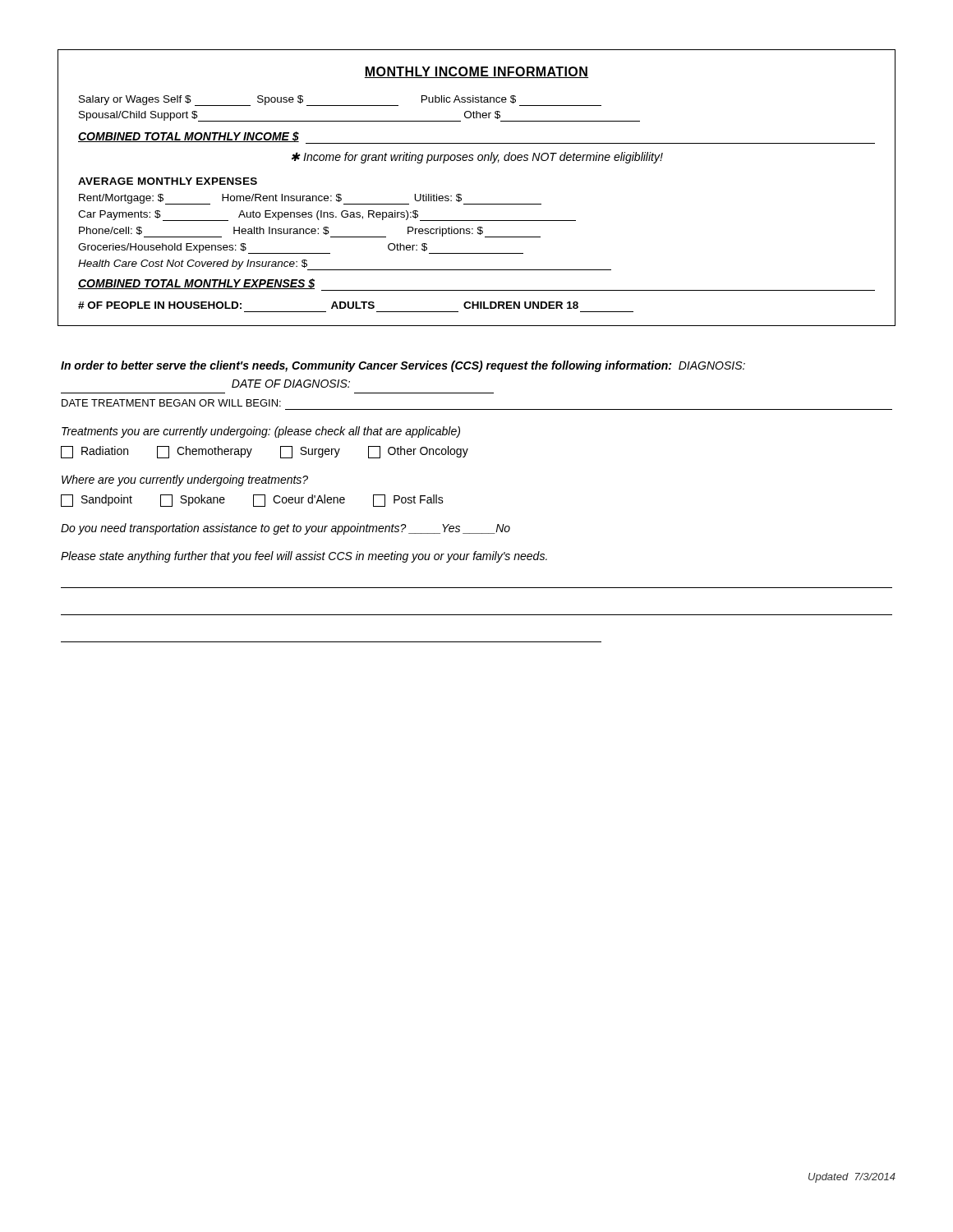Locate the element starting "DATE TREATMENT BEGAN"
The image size is (953, 1232).
(476, 404)
